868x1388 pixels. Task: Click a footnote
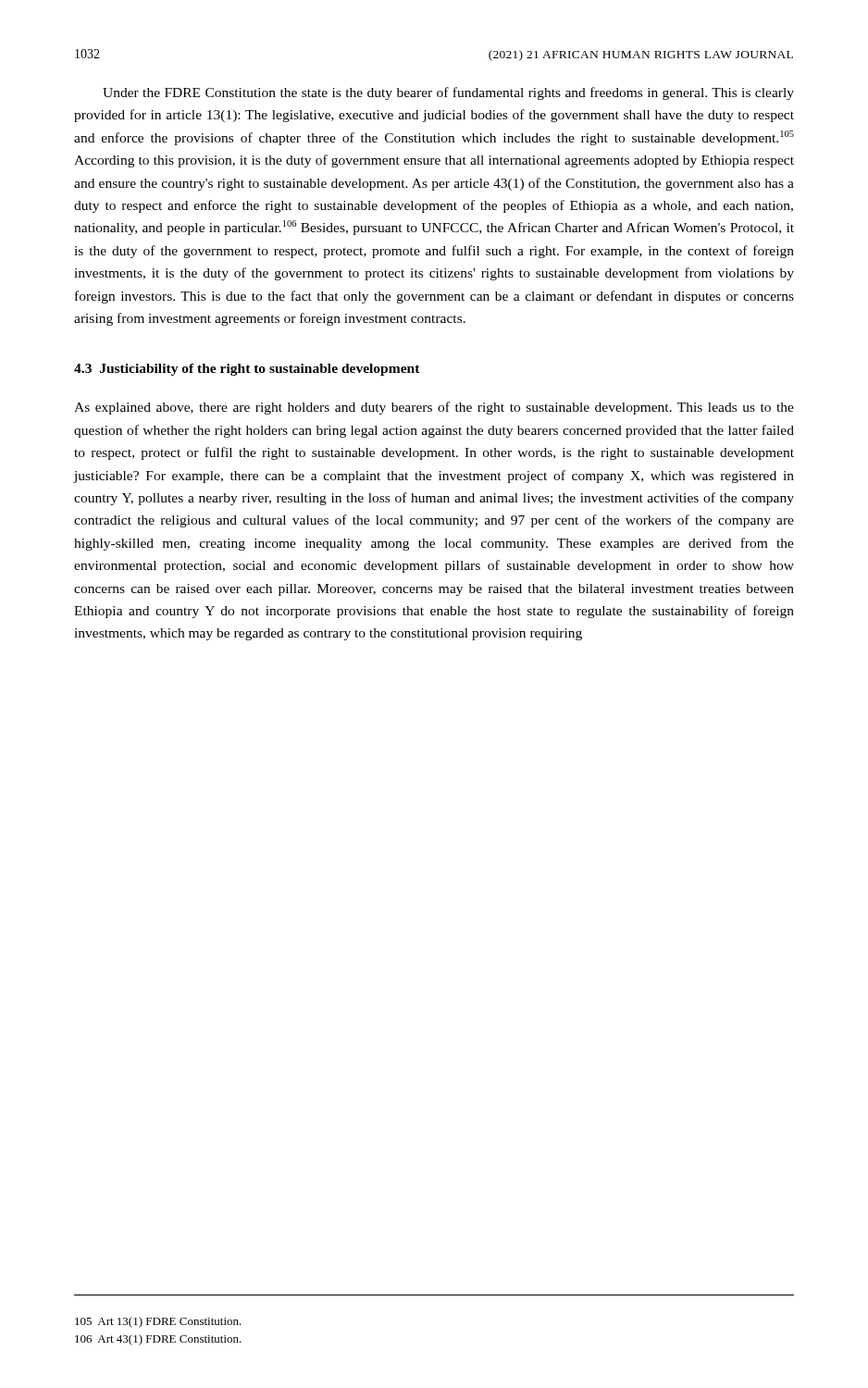(434, 1331)
